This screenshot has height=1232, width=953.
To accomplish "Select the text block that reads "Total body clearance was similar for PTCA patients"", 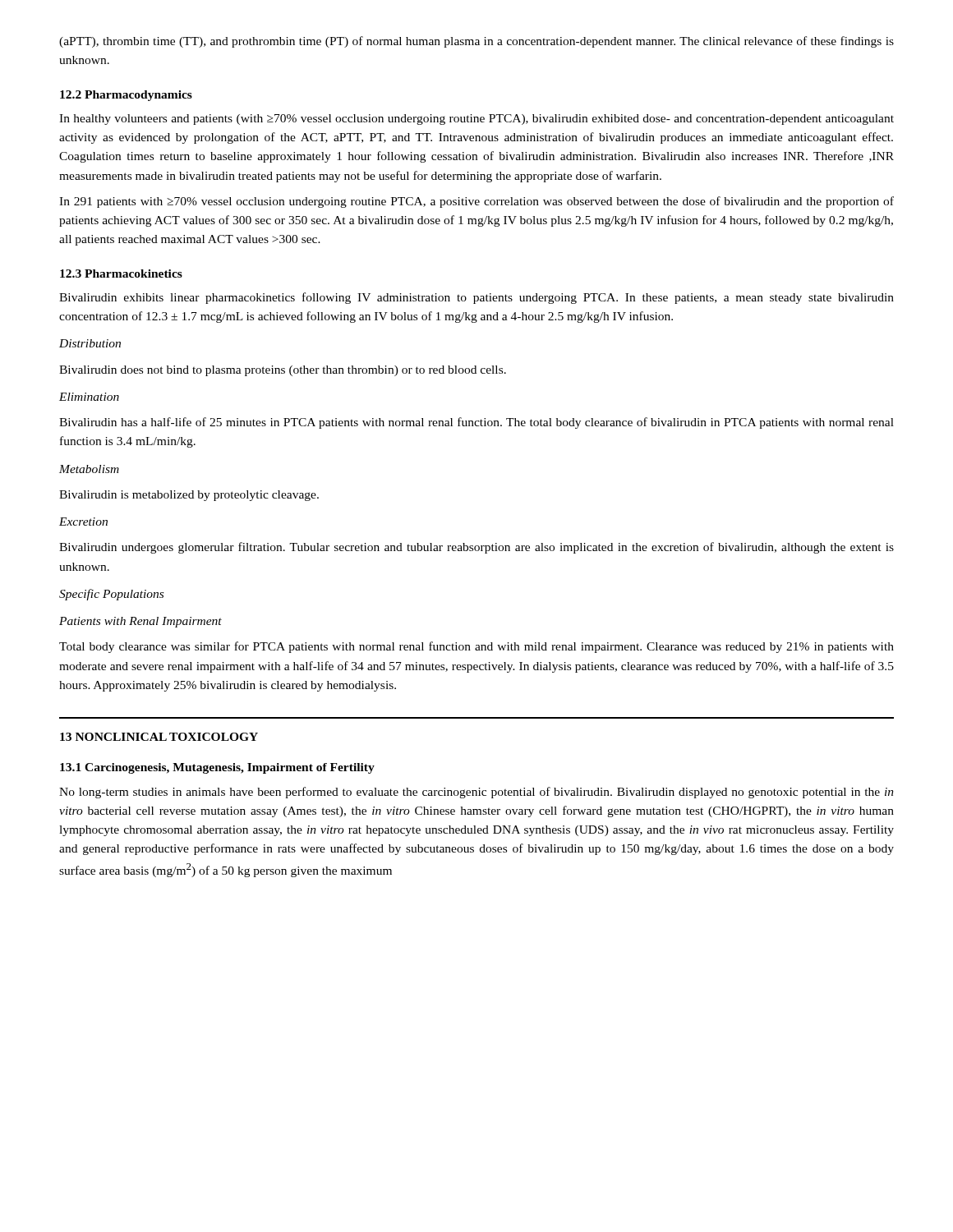I will coord(476,665).
